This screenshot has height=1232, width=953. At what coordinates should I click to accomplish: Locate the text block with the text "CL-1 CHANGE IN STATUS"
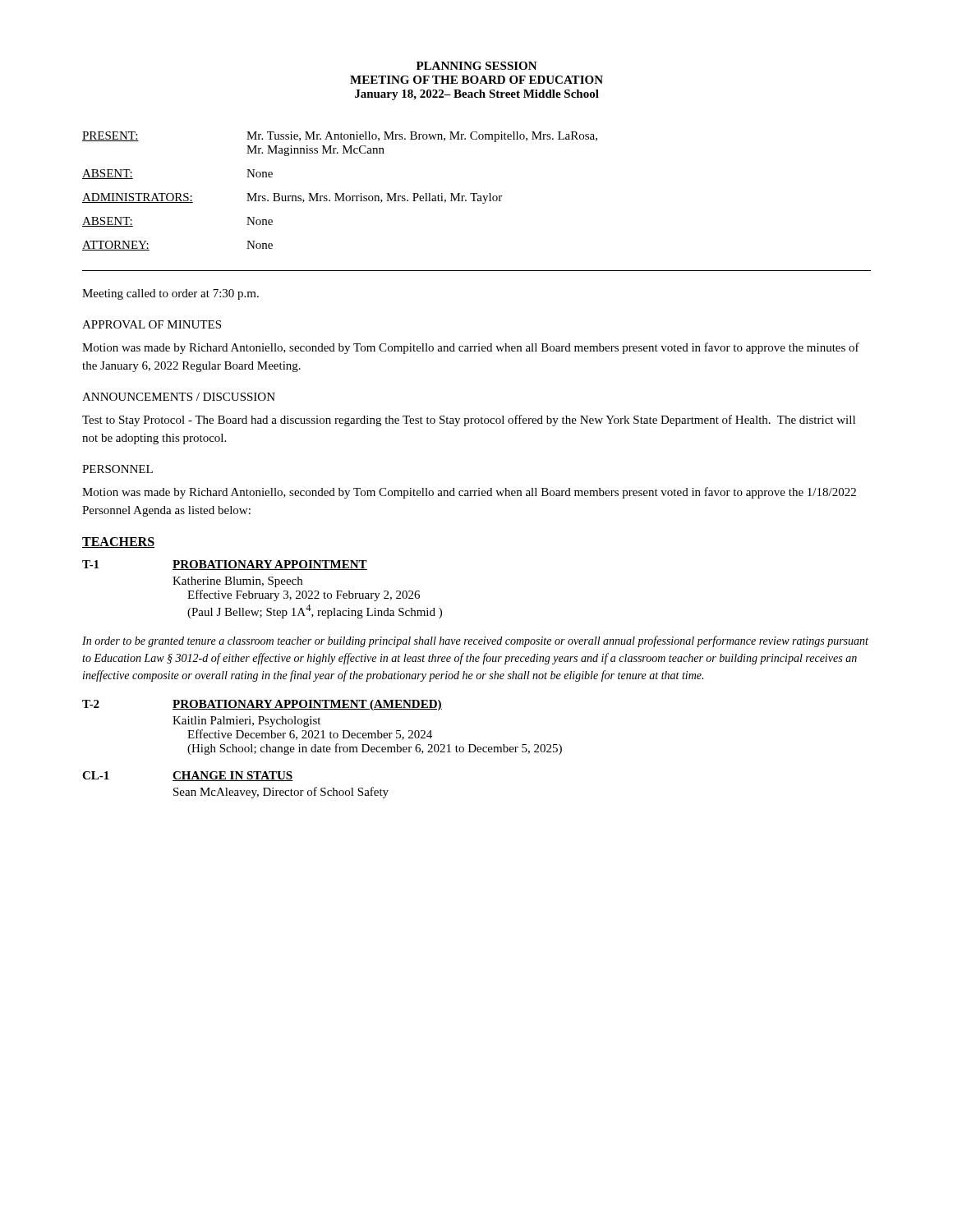188,776
